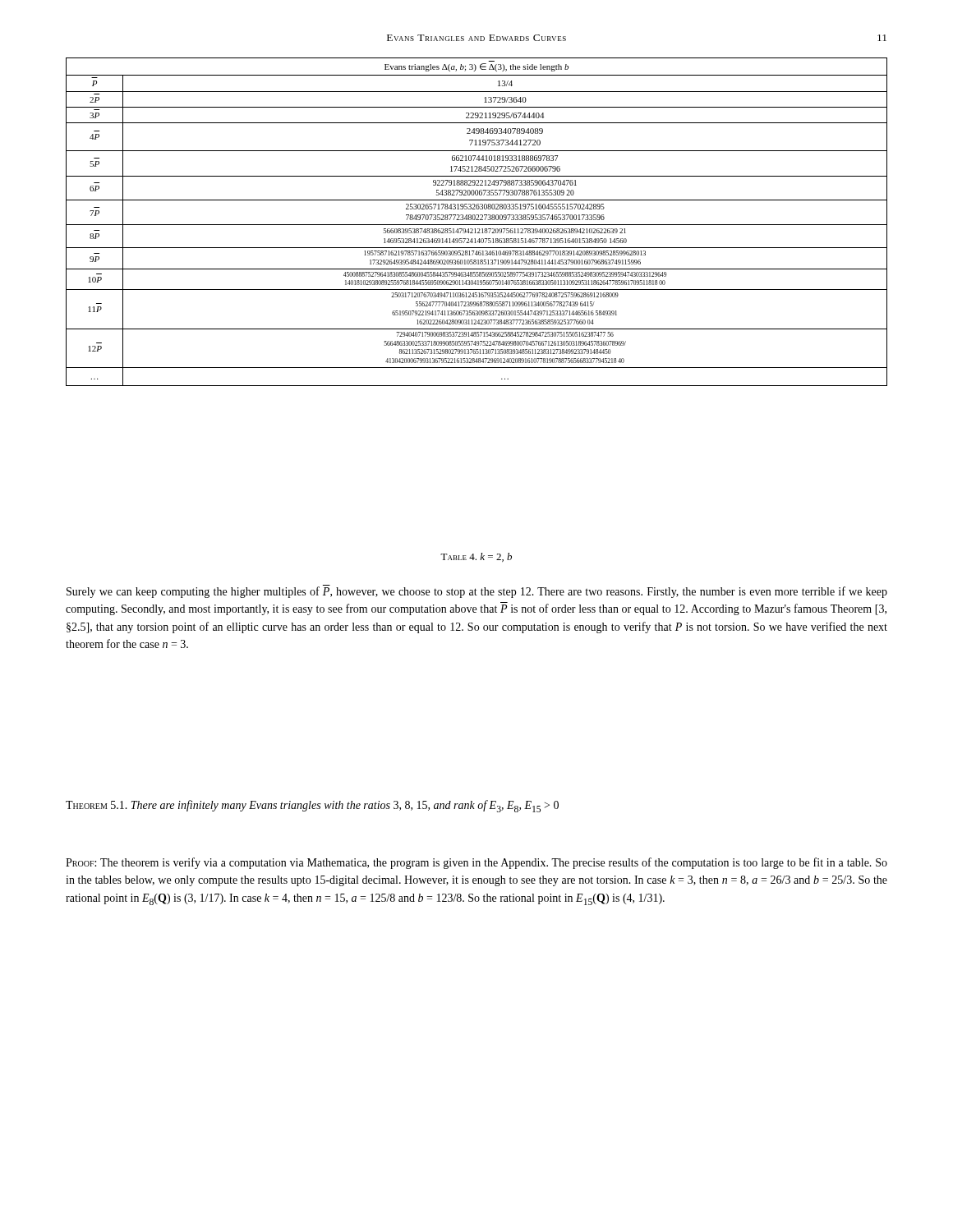Point to the region starting "Table 4. k = 2, b"
Screen dimensions: 1232x953
(x=476, y=556)
